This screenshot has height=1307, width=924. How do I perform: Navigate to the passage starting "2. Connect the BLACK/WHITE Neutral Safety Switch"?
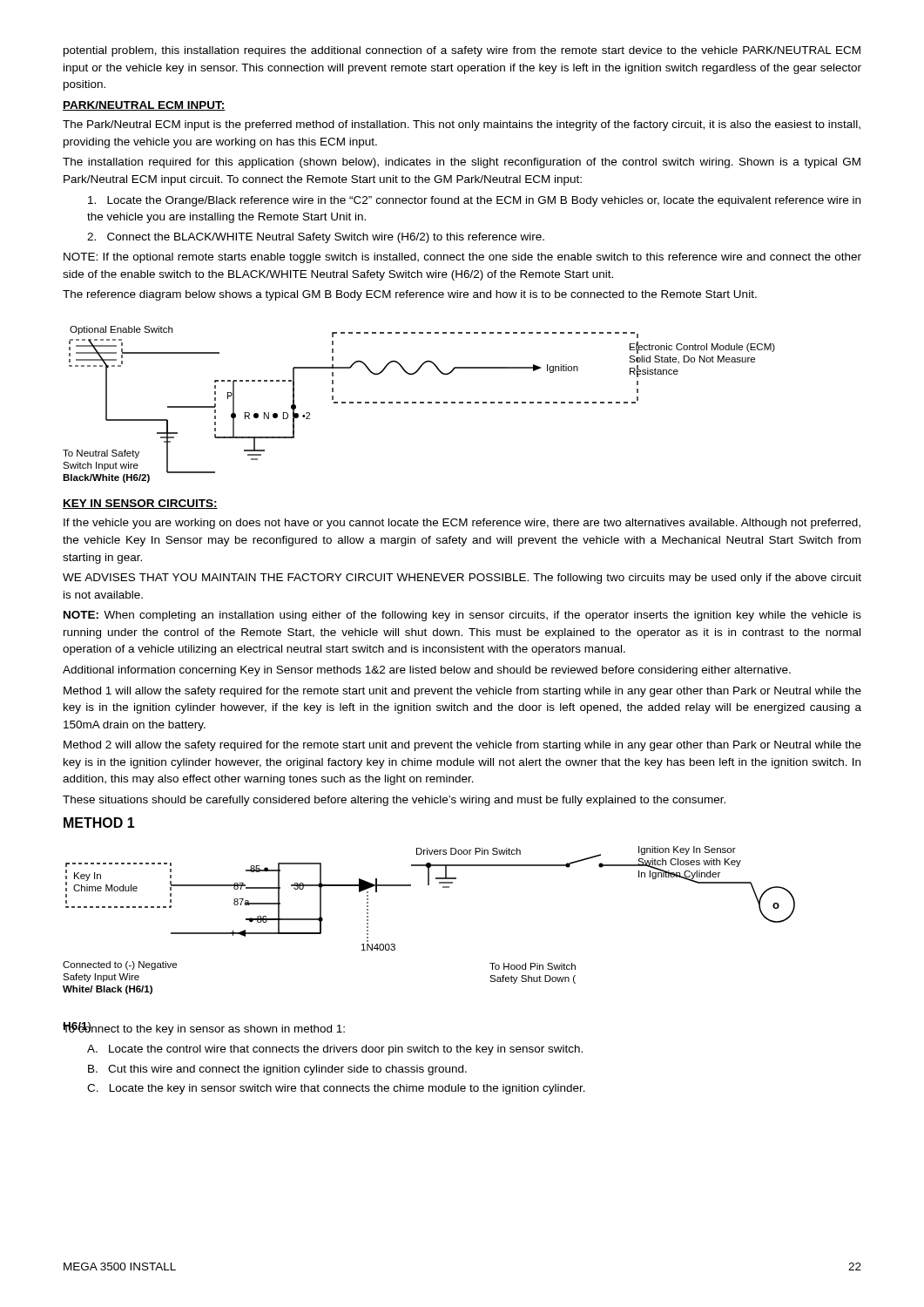click(316, 236)
